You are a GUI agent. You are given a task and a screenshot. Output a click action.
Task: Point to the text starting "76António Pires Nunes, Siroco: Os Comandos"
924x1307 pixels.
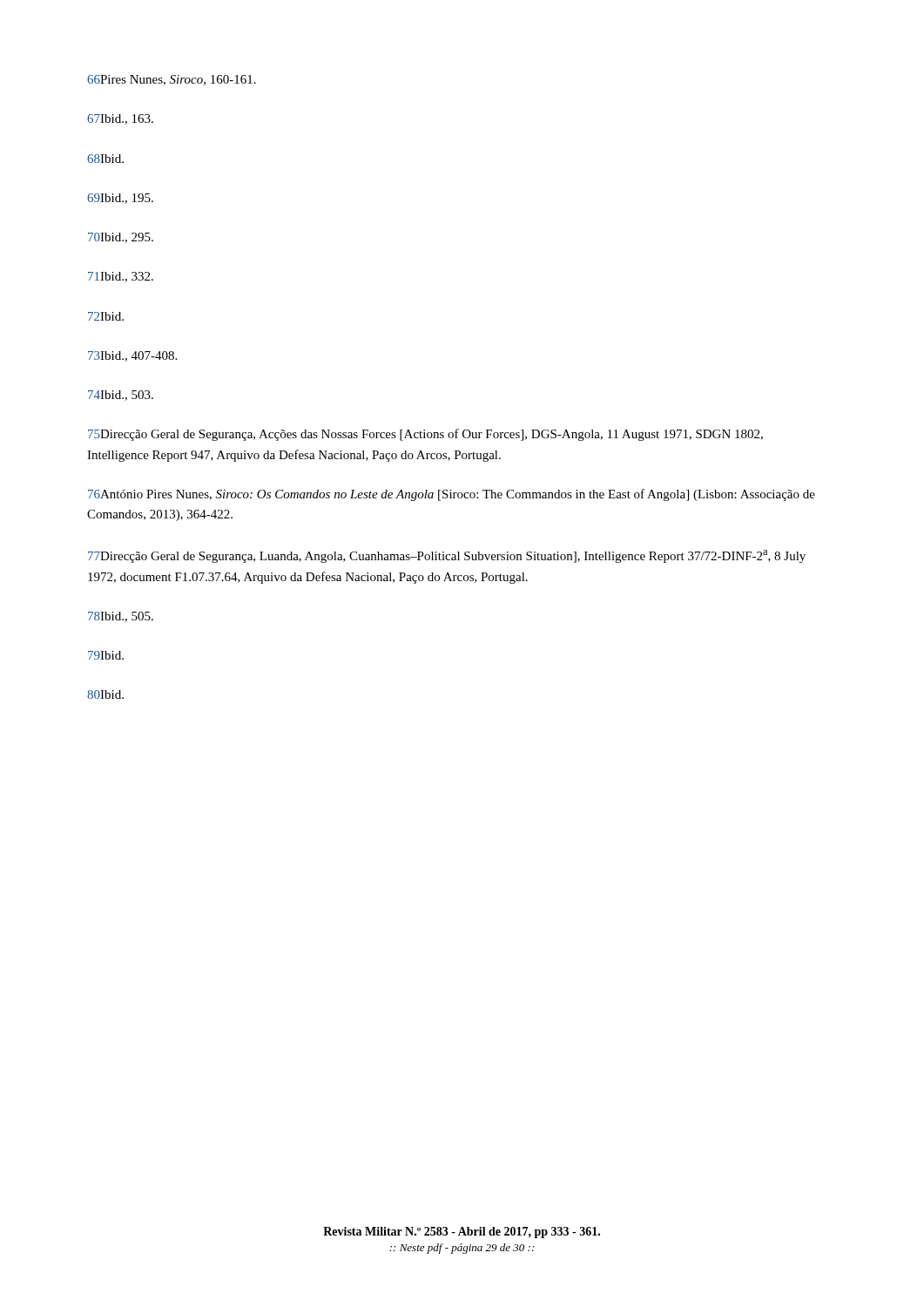click(451, 504)
